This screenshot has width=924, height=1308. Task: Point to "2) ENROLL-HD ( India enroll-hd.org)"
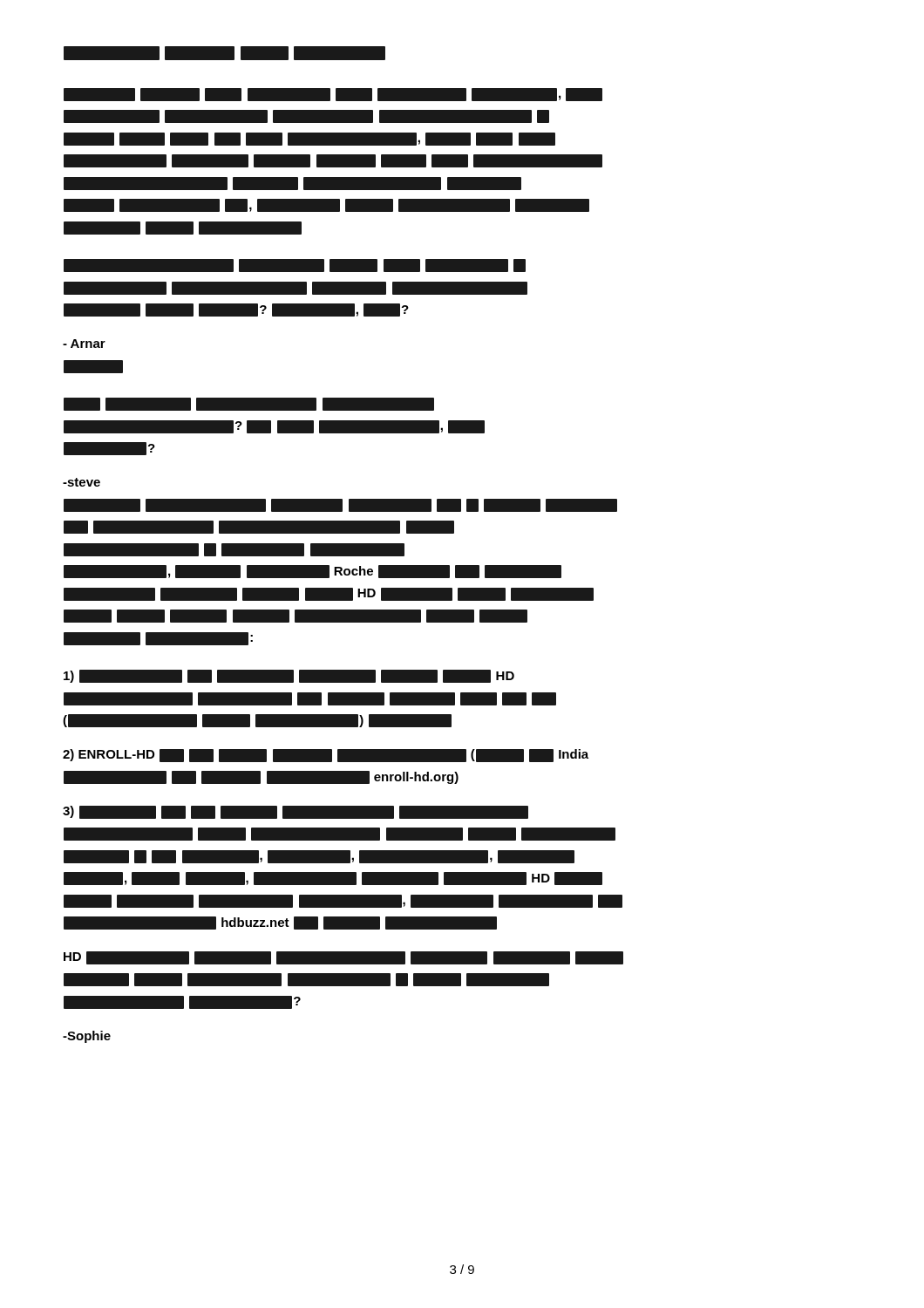coord(326,765)
